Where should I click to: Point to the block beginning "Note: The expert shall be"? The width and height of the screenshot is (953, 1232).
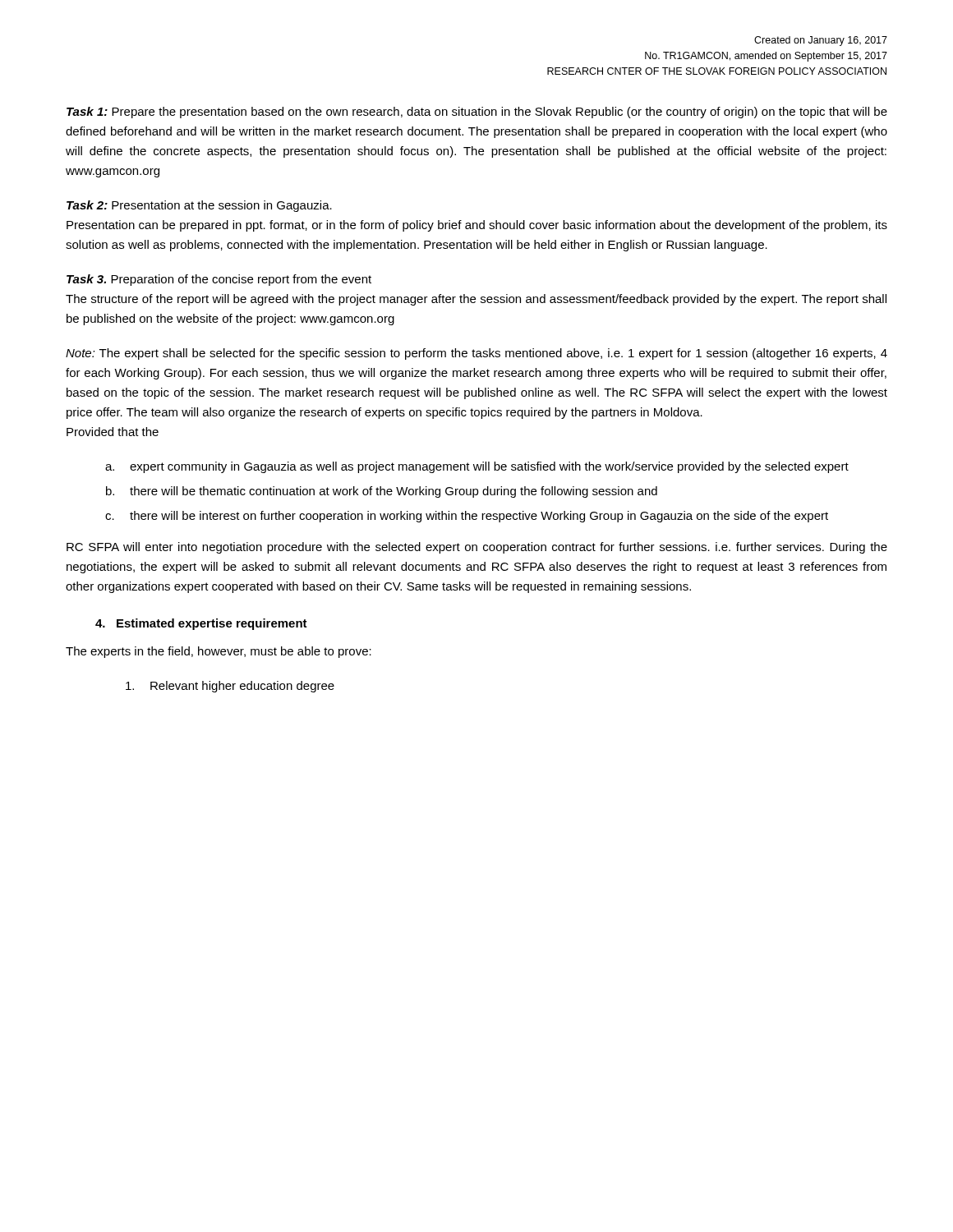click(476, 393)
